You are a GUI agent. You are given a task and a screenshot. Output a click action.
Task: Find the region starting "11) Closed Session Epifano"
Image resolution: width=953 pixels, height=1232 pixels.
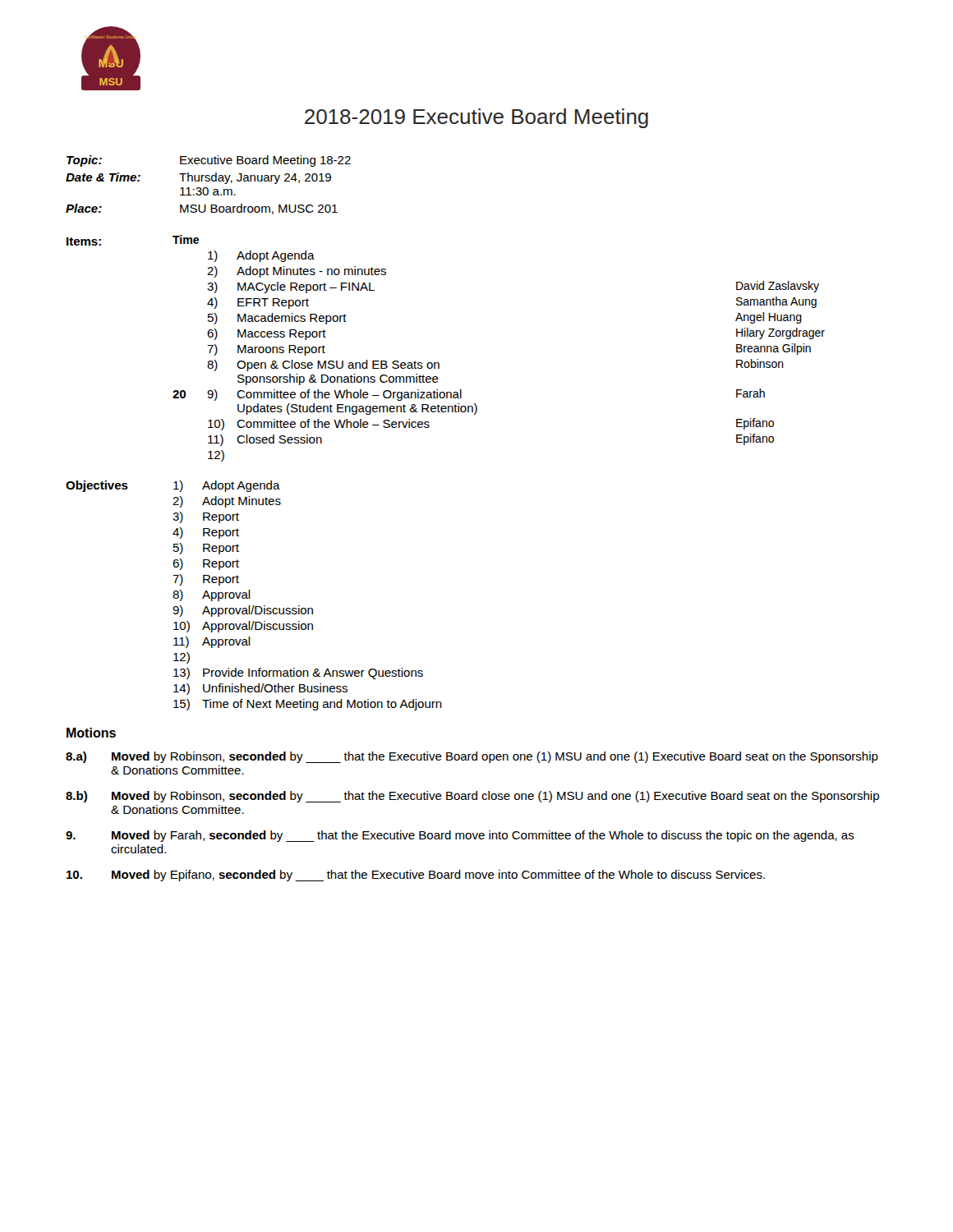pyautogui.click(x=270, y=440)
